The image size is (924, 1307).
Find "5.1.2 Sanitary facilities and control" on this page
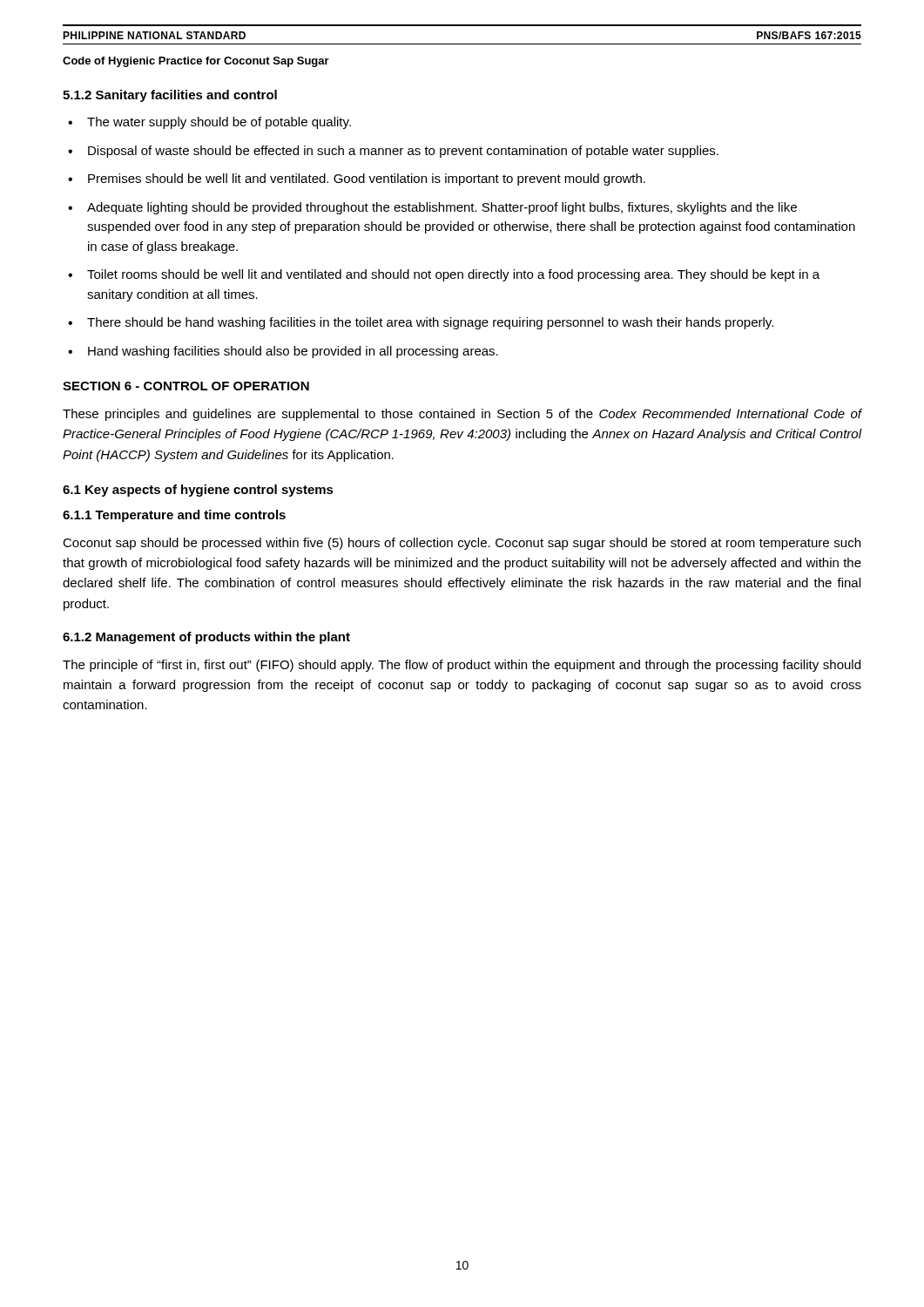170,95
